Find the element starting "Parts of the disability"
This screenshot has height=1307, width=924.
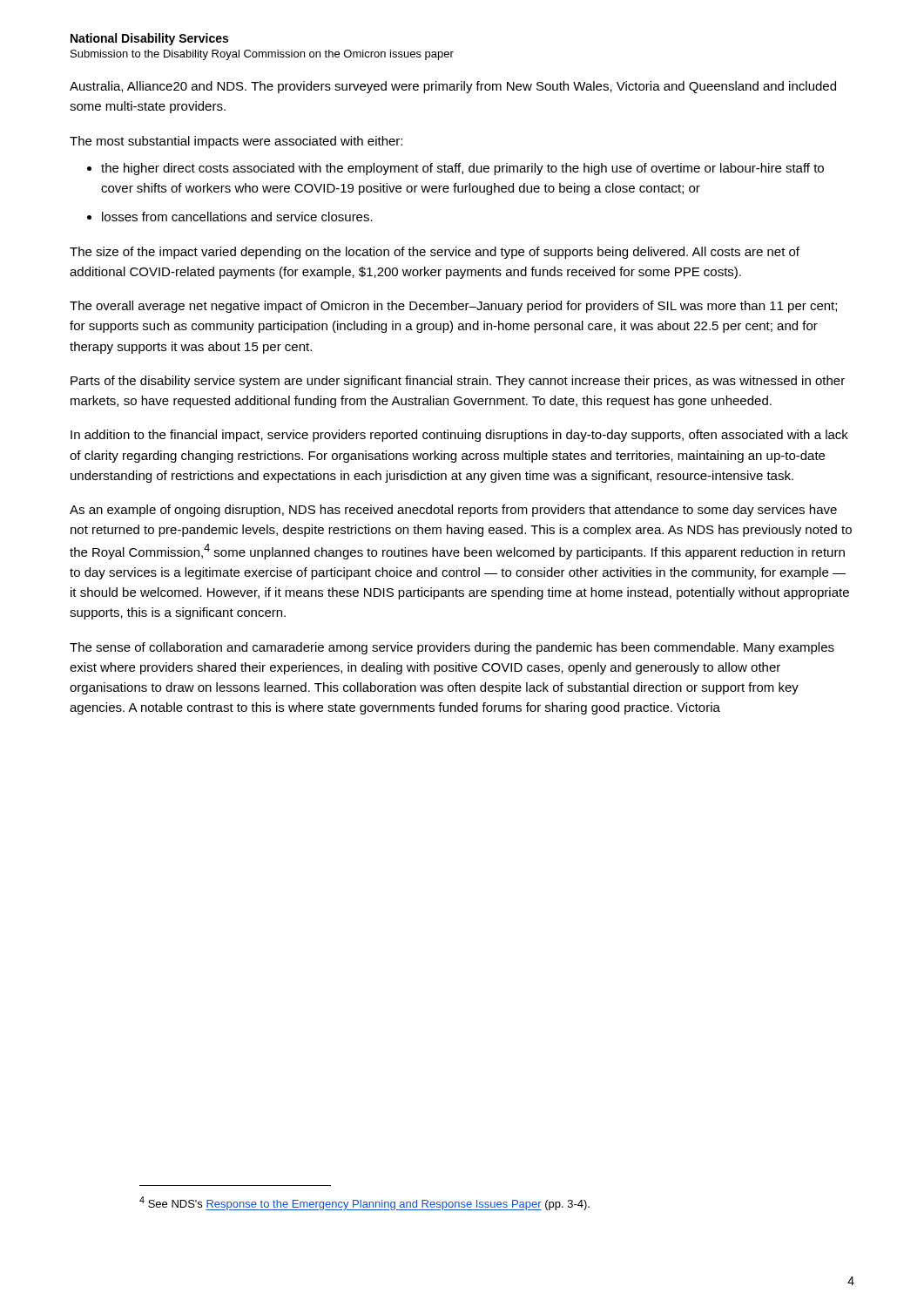[457, 390]
